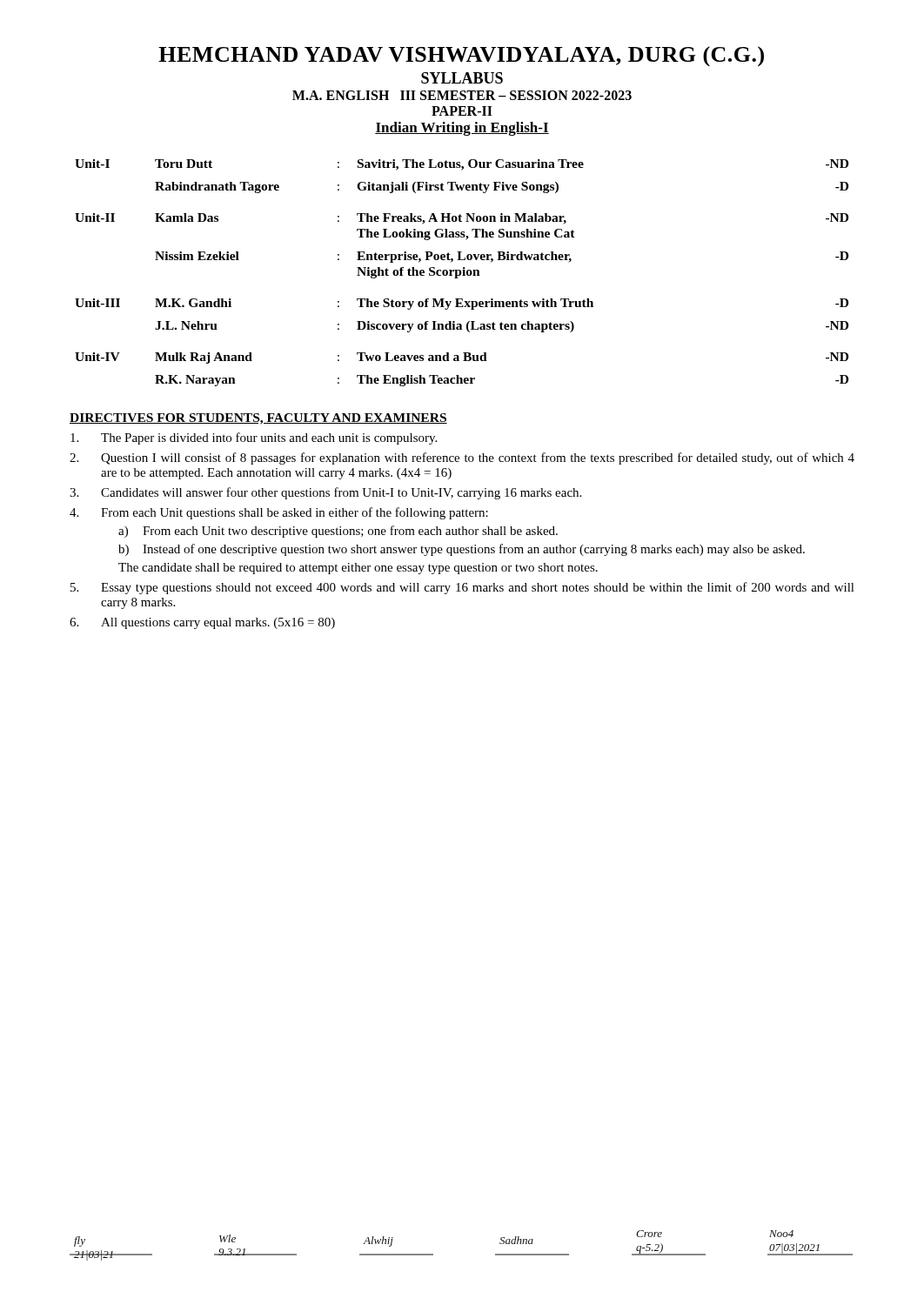The image size is (924, 1305).
Task: Find the table that mentions "M.K. Gandhi"
Action: pos(462,271)
